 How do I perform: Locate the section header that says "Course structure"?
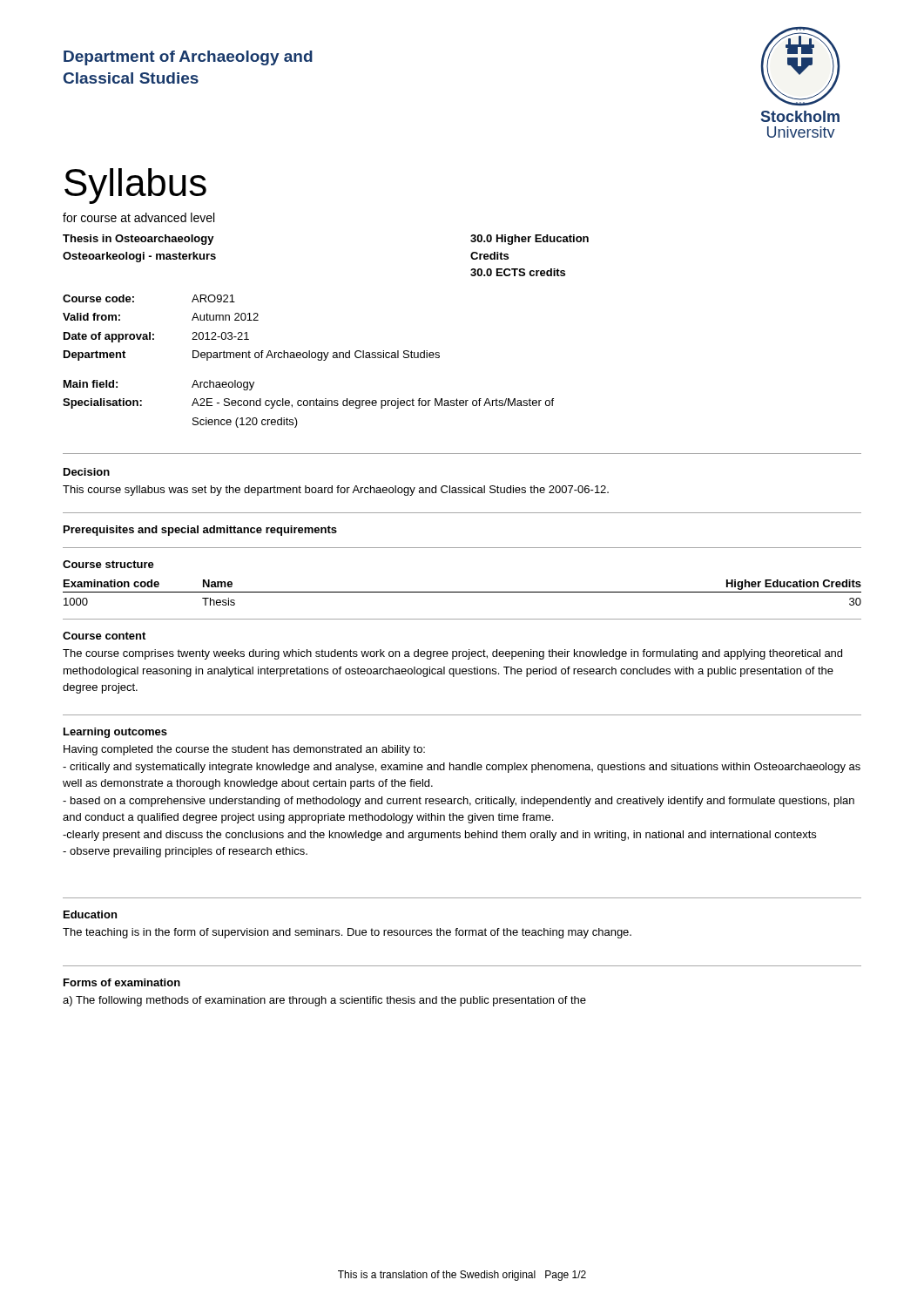[x=108, y=564]
